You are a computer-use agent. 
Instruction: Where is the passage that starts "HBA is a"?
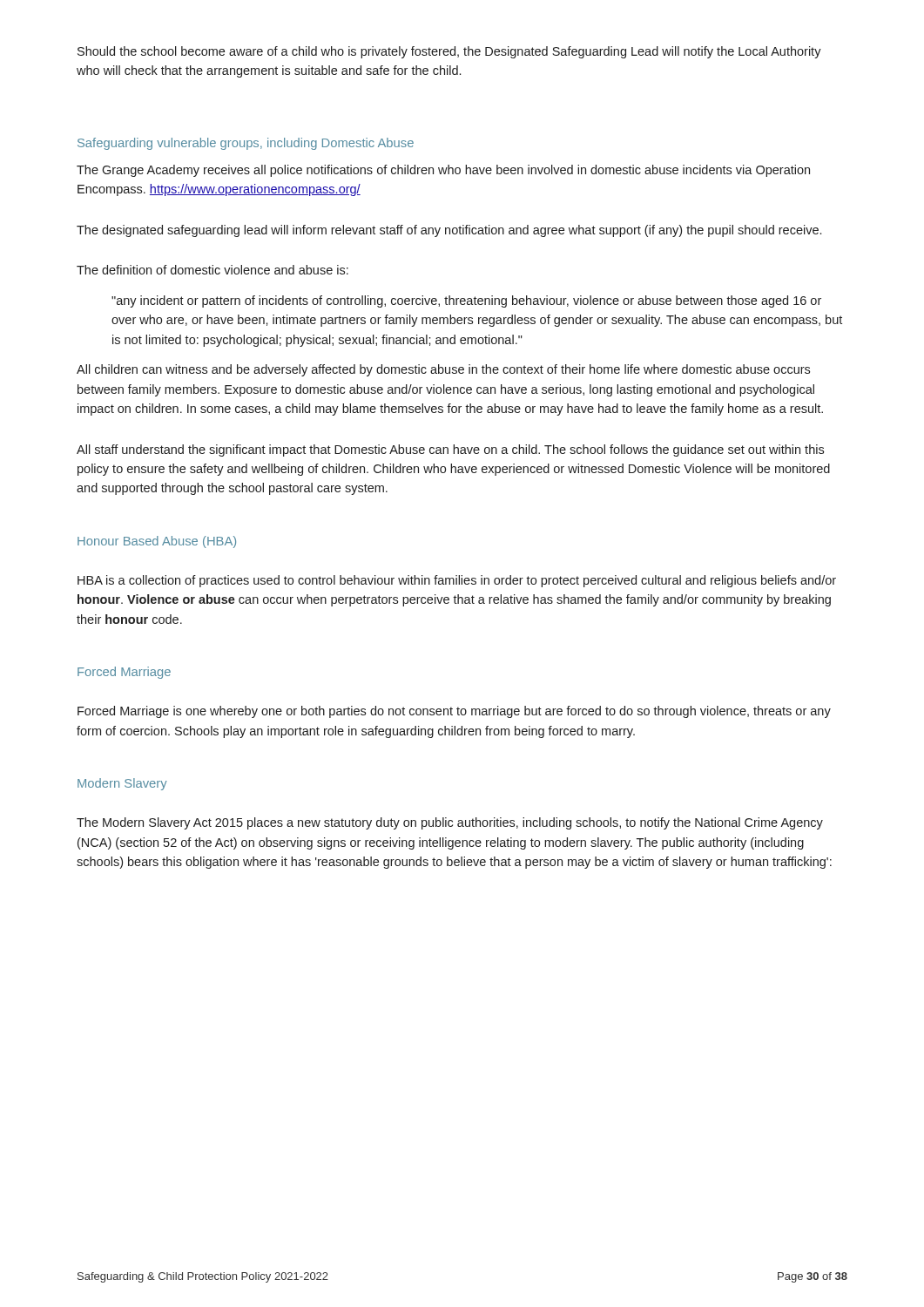click(x=462, y=600)
